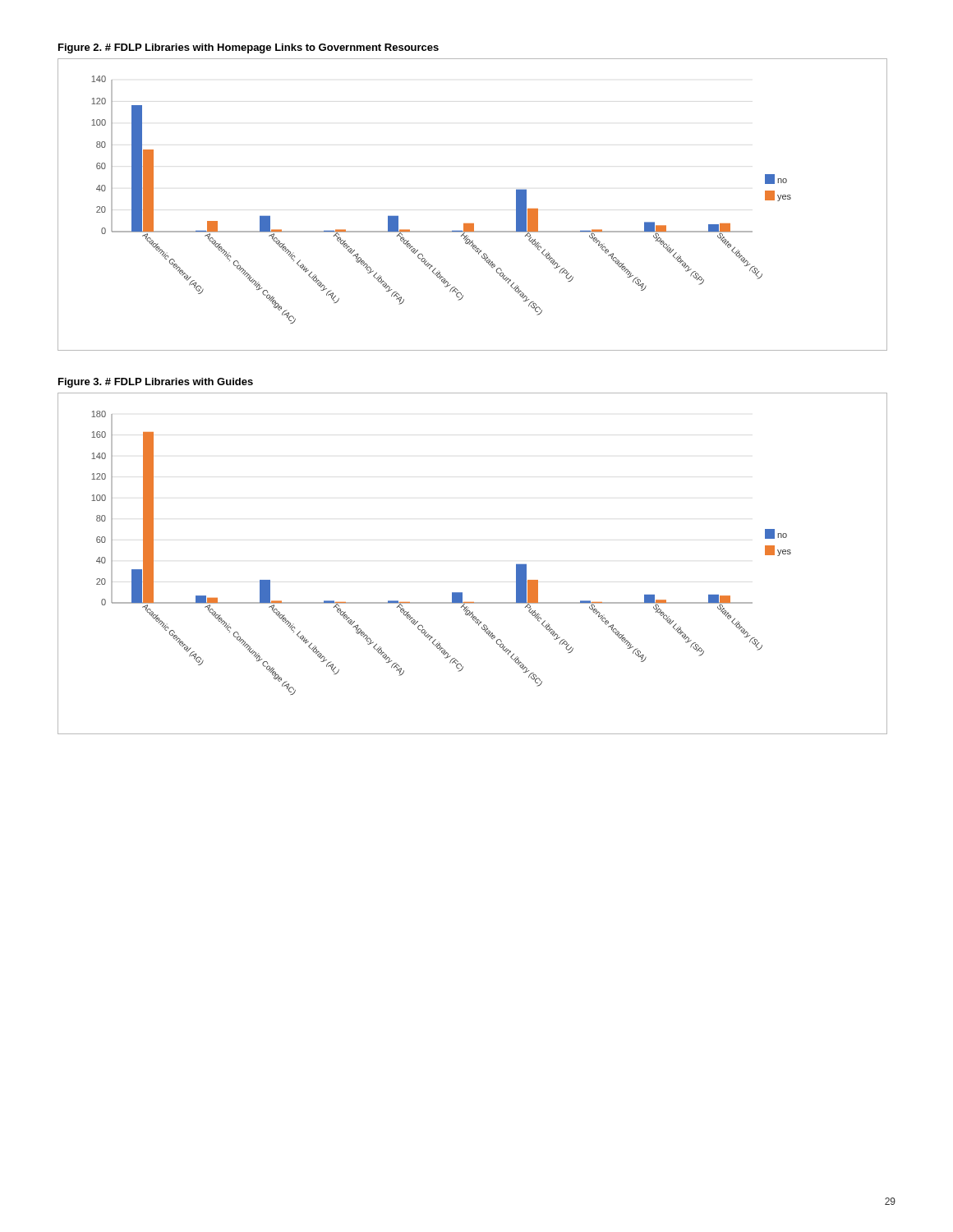Viewport: 953px width, 1232px height.
Task: Click on the block starting "Figure 3. #"
Action: [x=155, y=382]
